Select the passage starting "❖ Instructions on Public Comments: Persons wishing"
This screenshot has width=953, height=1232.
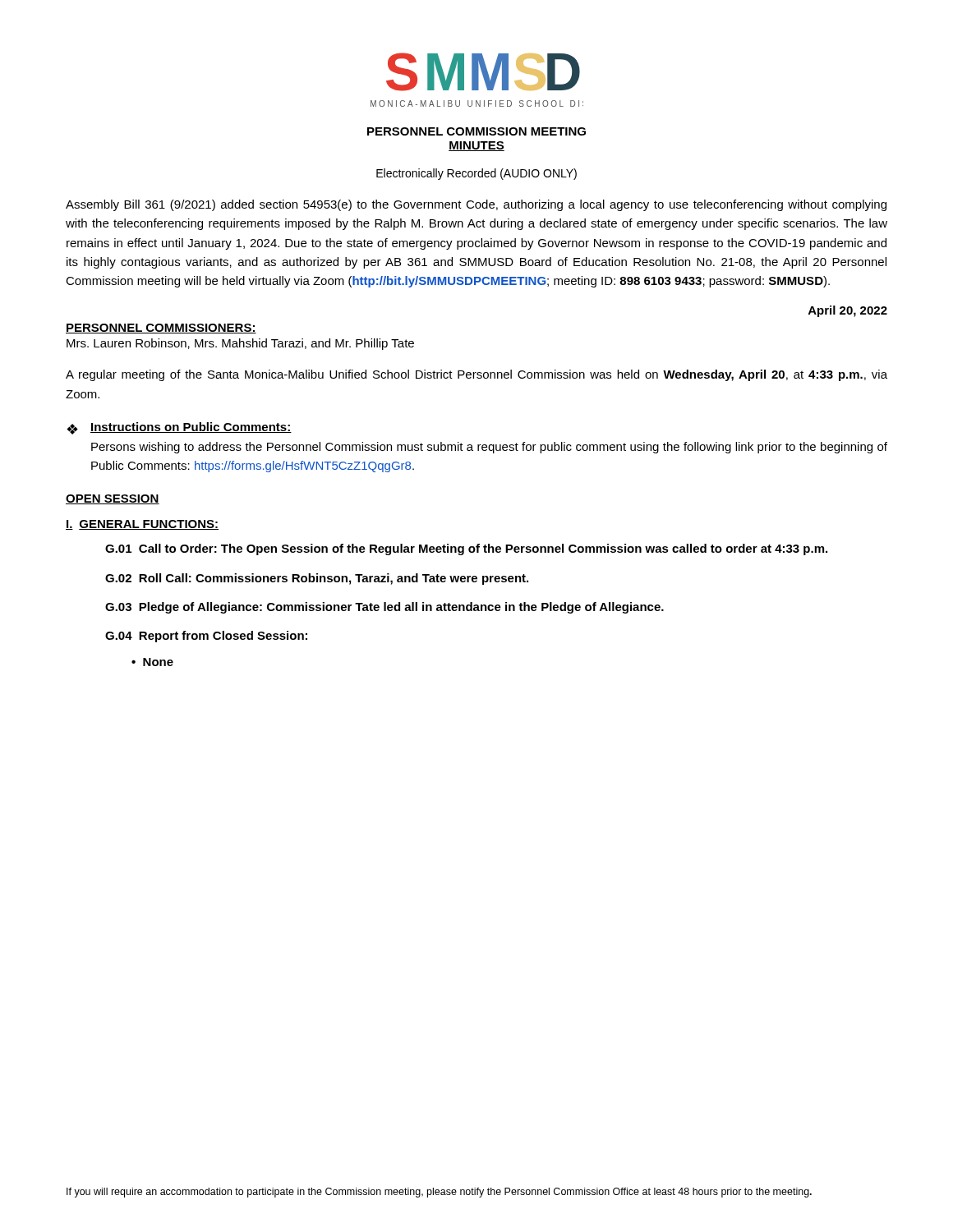(x=476, y=447)
